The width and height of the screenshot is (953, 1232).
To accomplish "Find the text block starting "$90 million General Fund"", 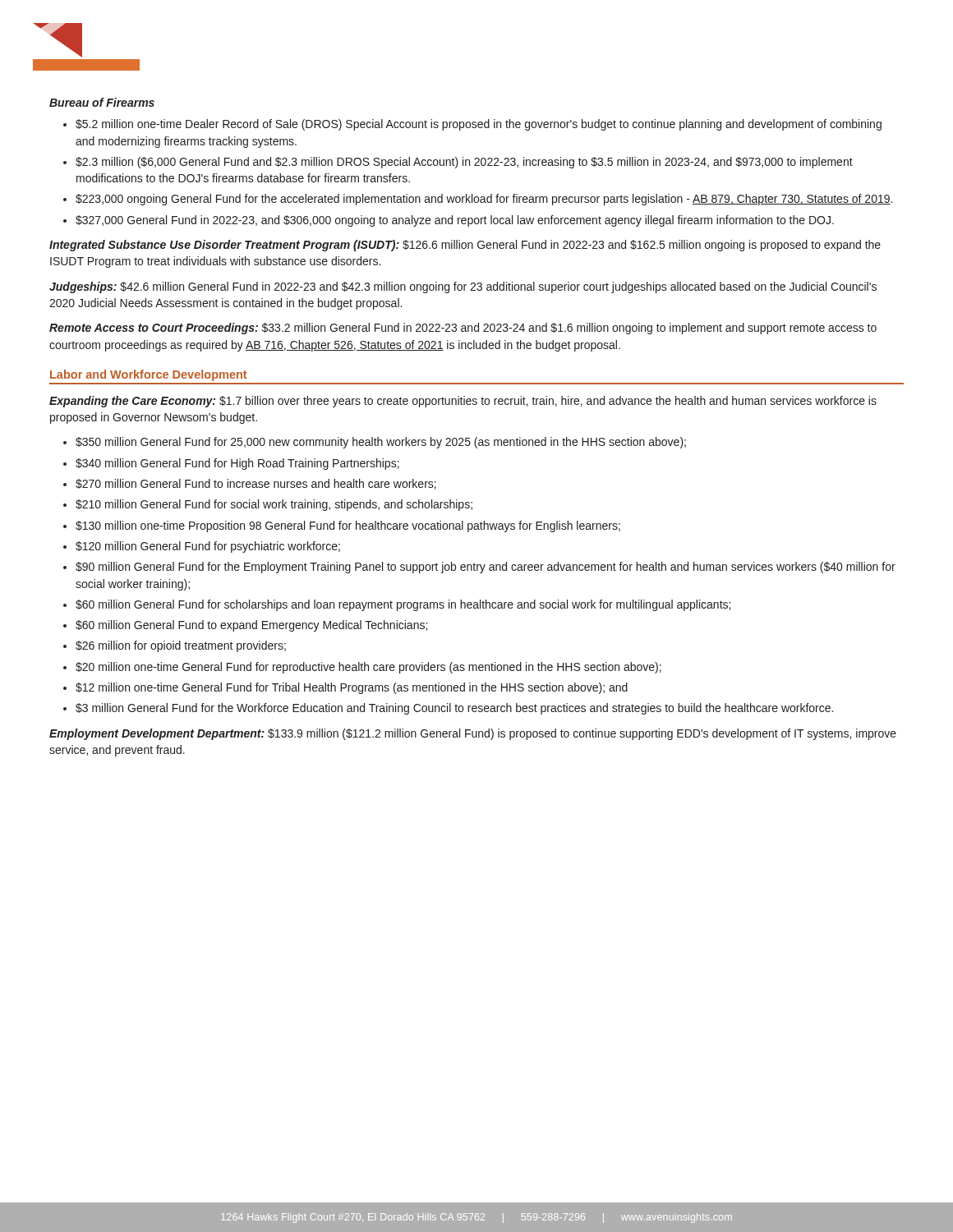I will tap(485, 575).
